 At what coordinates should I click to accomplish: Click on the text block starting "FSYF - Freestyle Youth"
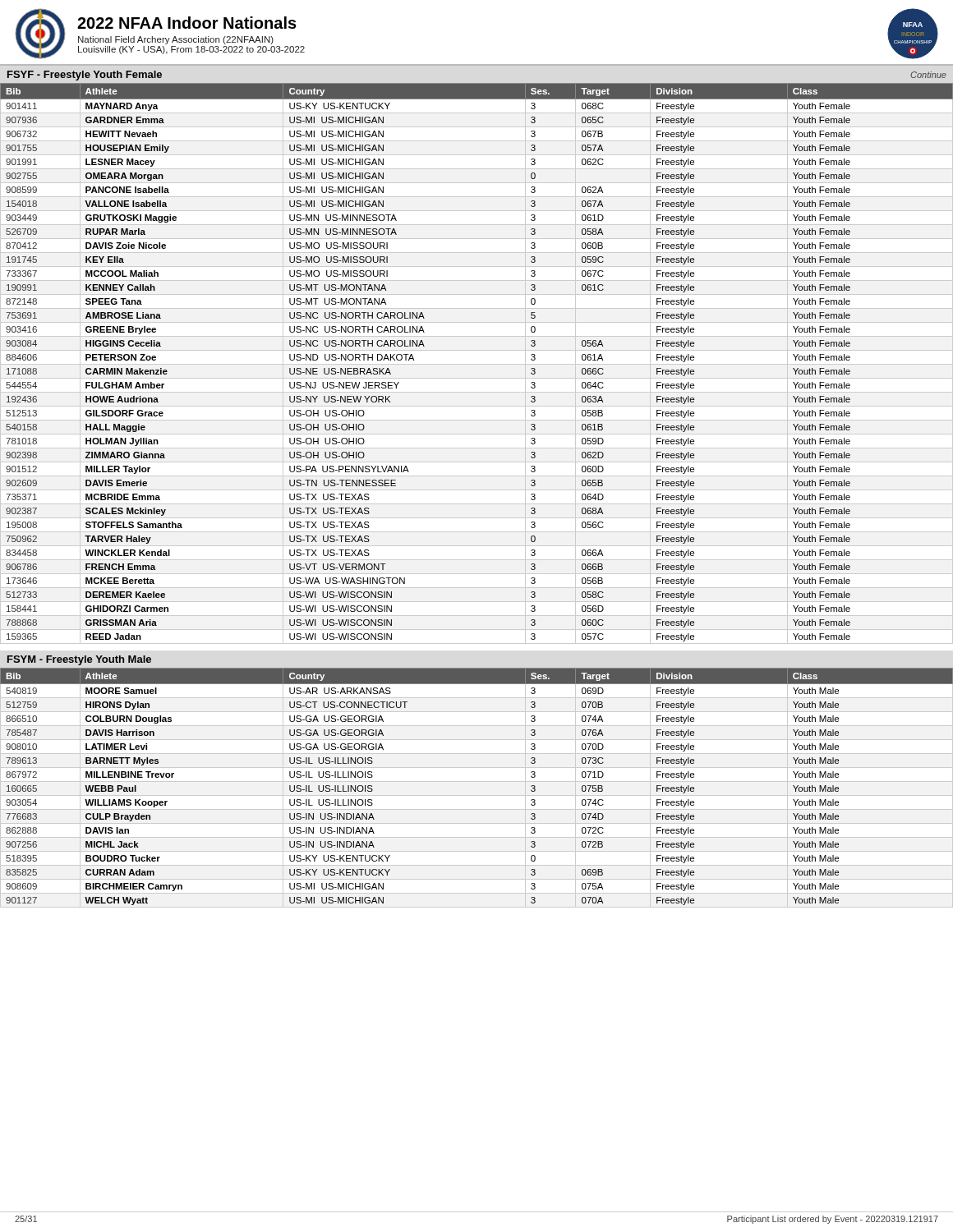[x=476, y=74]
